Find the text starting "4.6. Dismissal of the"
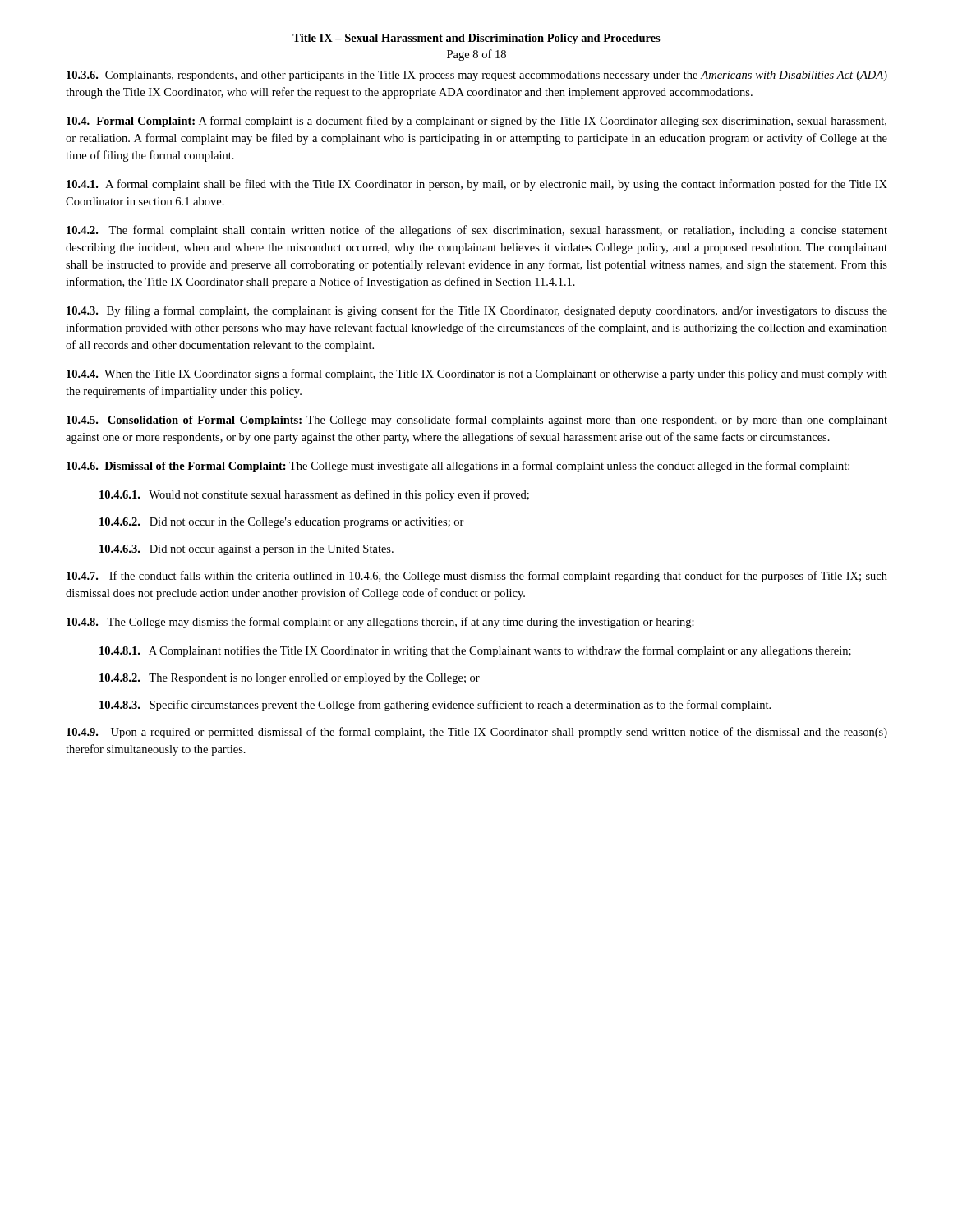Screen dimensions: 1232x953 pos(476,466)
